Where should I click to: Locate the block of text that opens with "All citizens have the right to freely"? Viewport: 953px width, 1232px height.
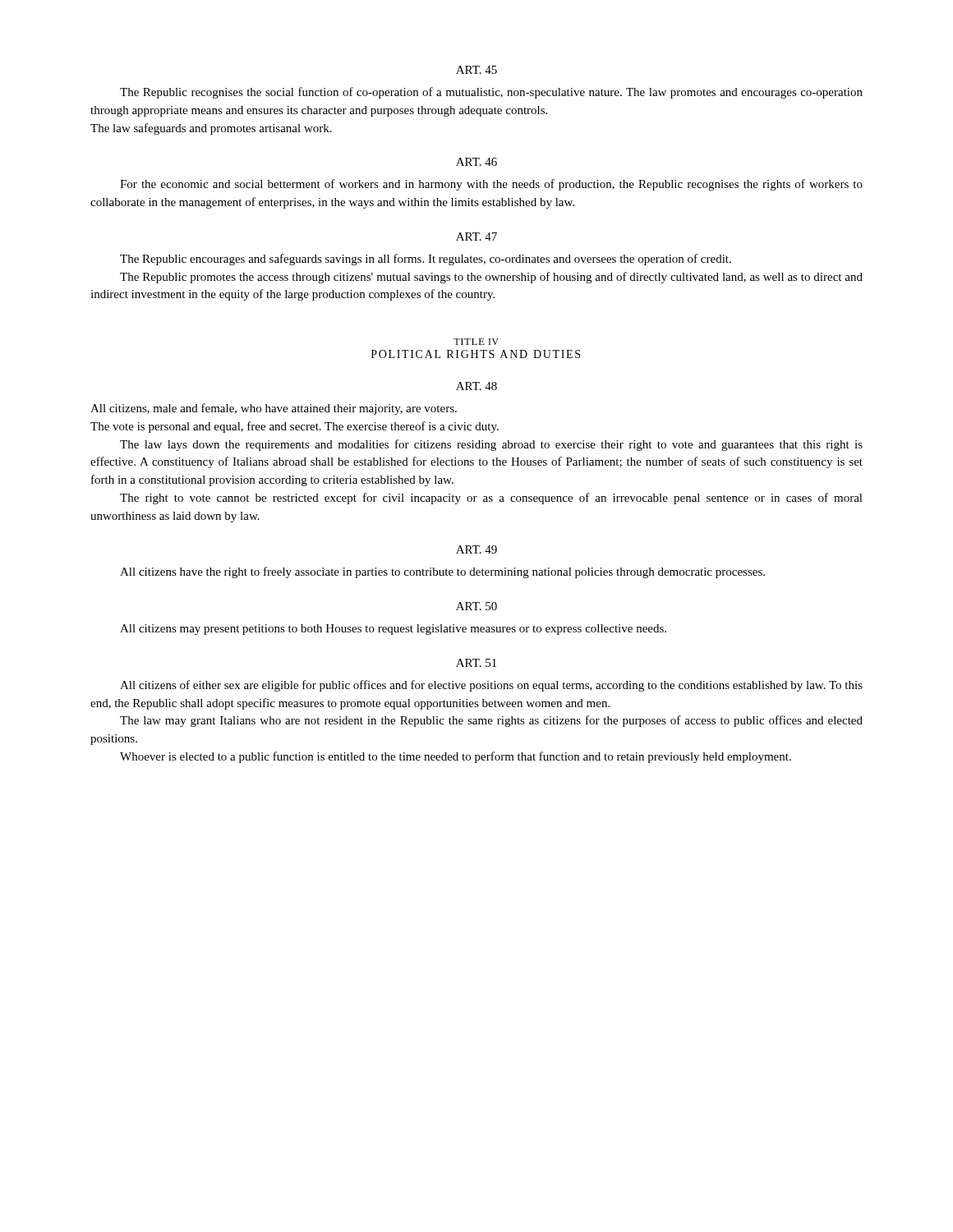point(476,573)
